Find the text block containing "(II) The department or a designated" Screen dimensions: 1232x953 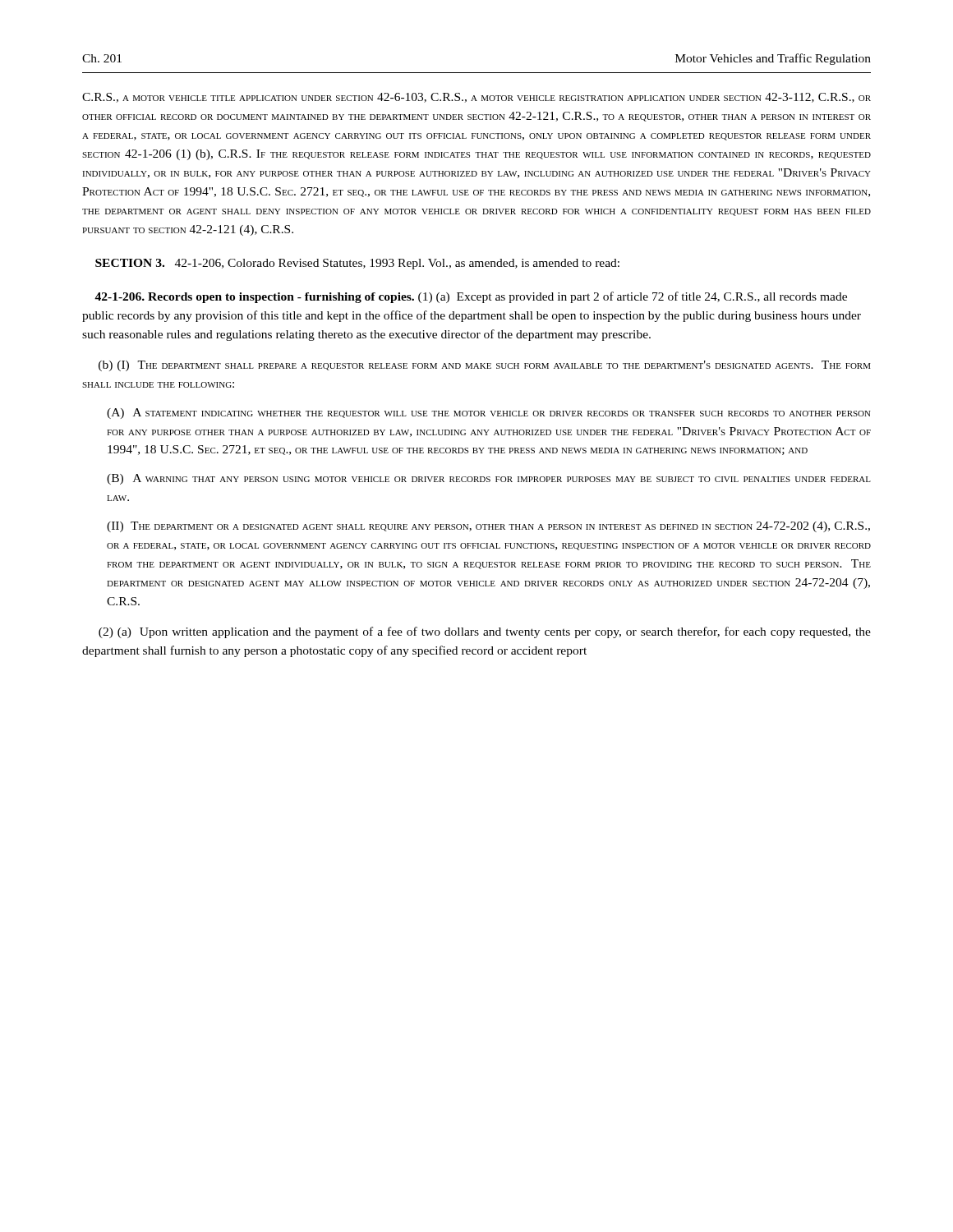[x=489, y=563]
